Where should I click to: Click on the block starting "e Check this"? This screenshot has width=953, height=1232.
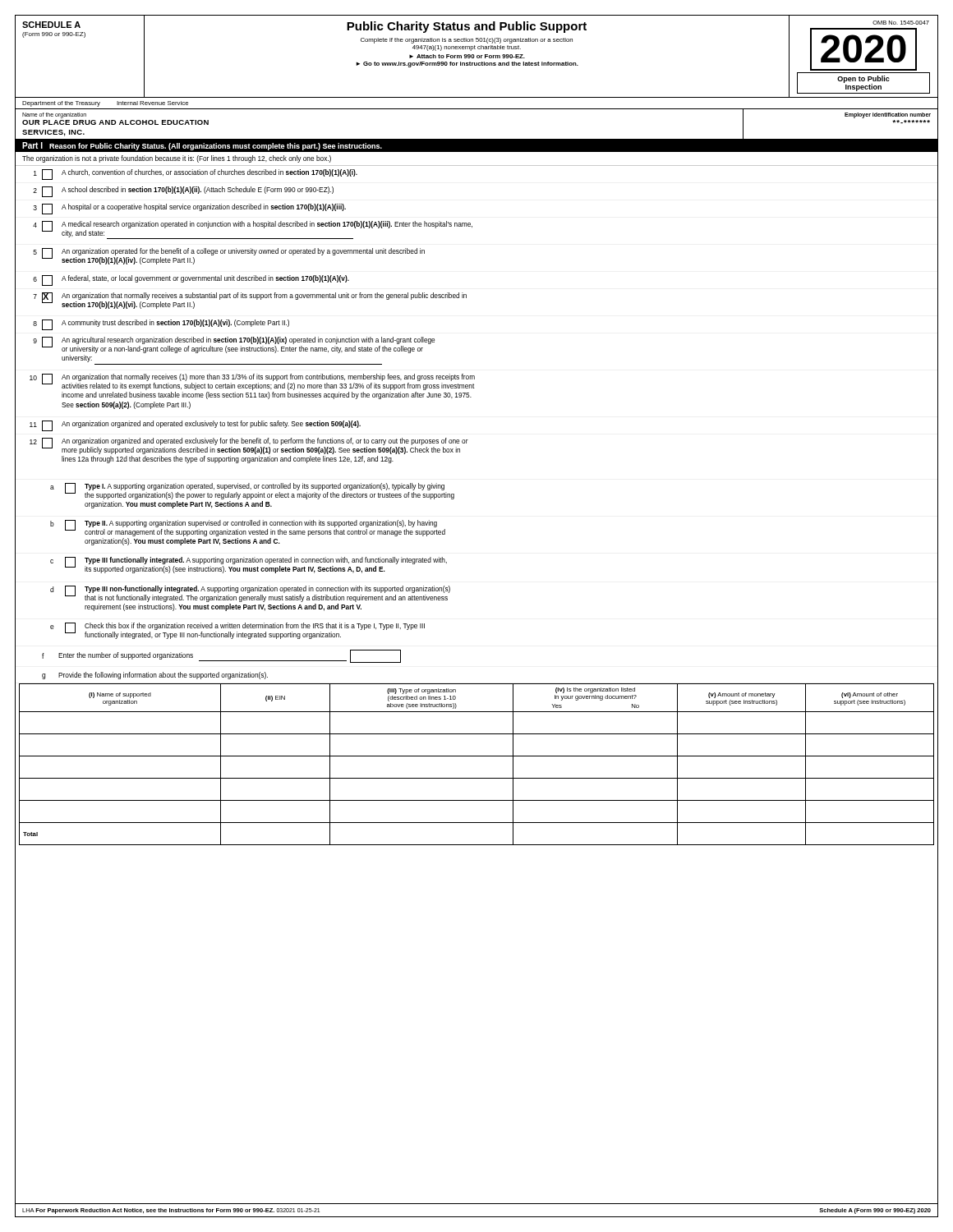237,631
